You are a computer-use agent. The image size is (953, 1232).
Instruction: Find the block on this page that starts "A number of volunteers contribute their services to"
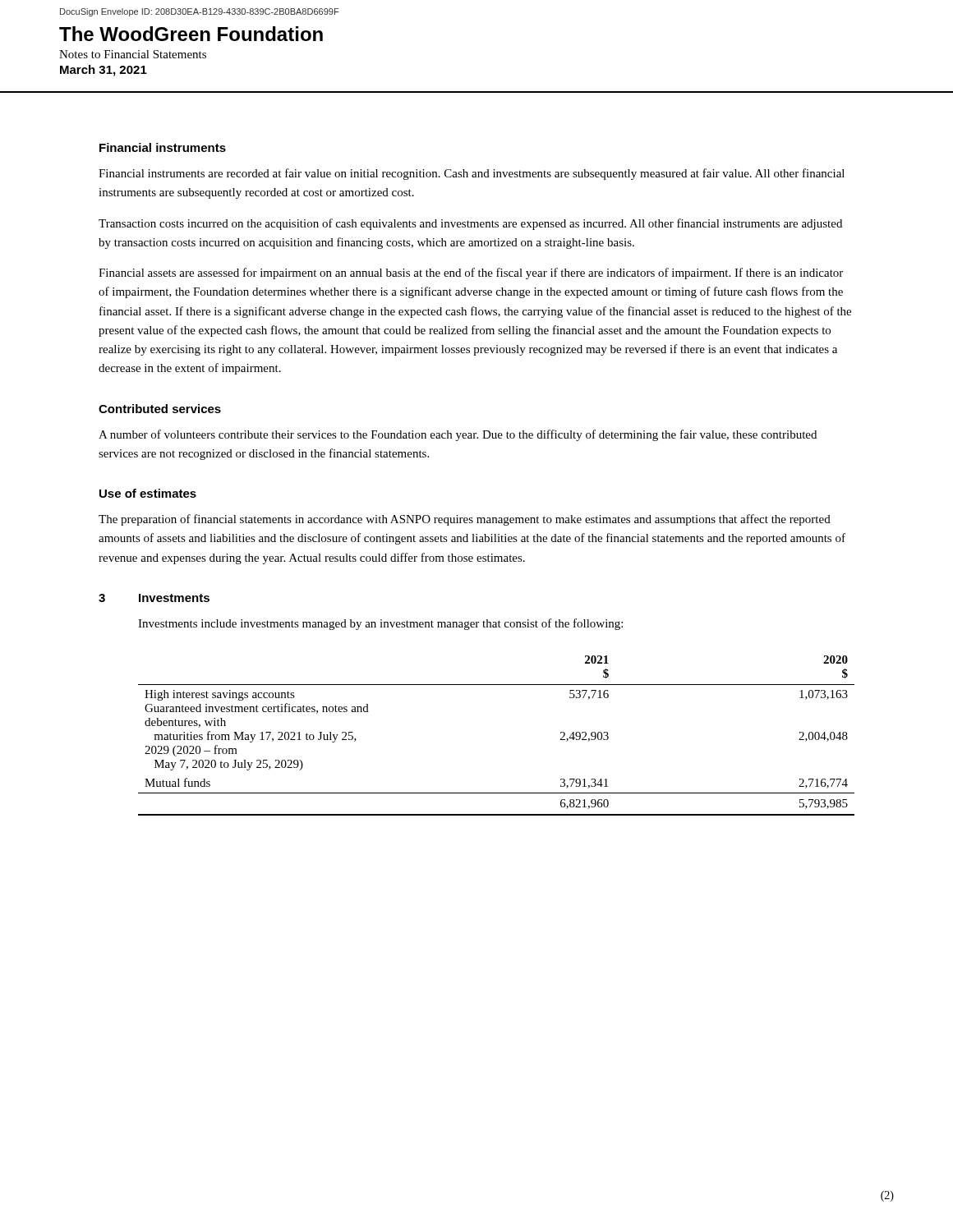(x=458, y=444)
